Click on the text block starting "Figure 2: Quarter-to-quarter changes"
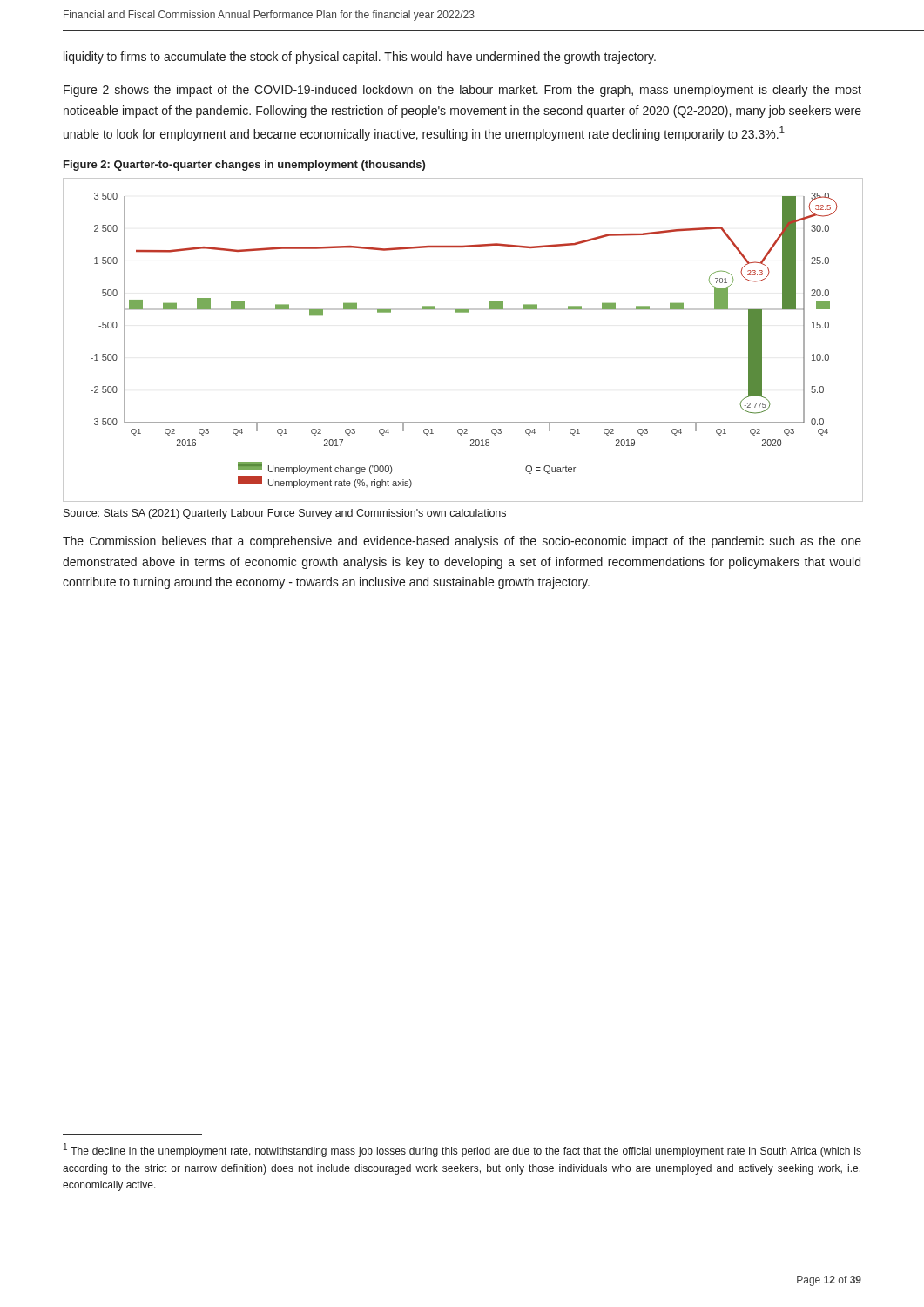The height and width of the screenshot is (1307, 924). coord(244,164)
